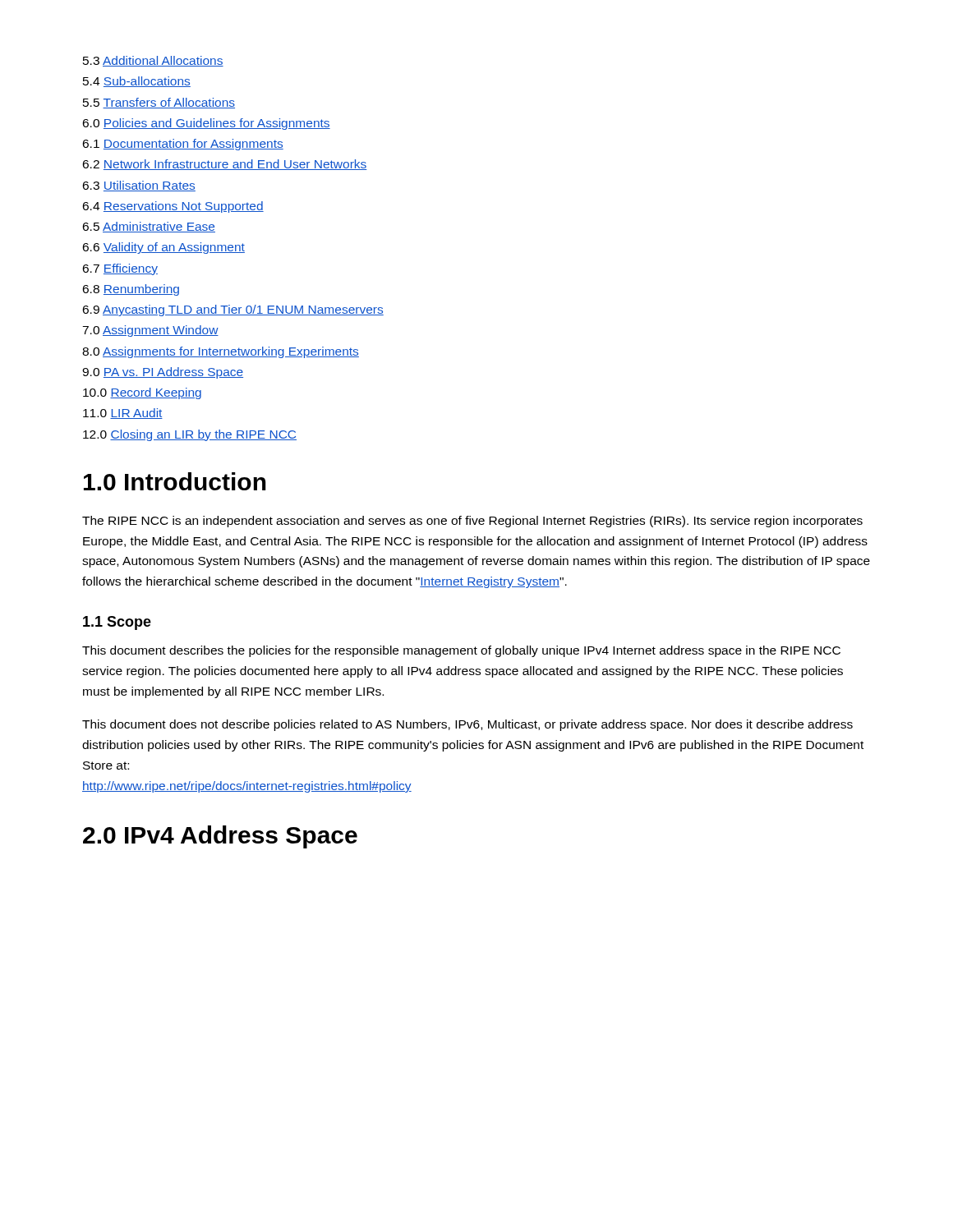Find the list item that says "9.0 PA vs. PI Address Space"
Screen dimensions: 1232x953
point(163,371)
